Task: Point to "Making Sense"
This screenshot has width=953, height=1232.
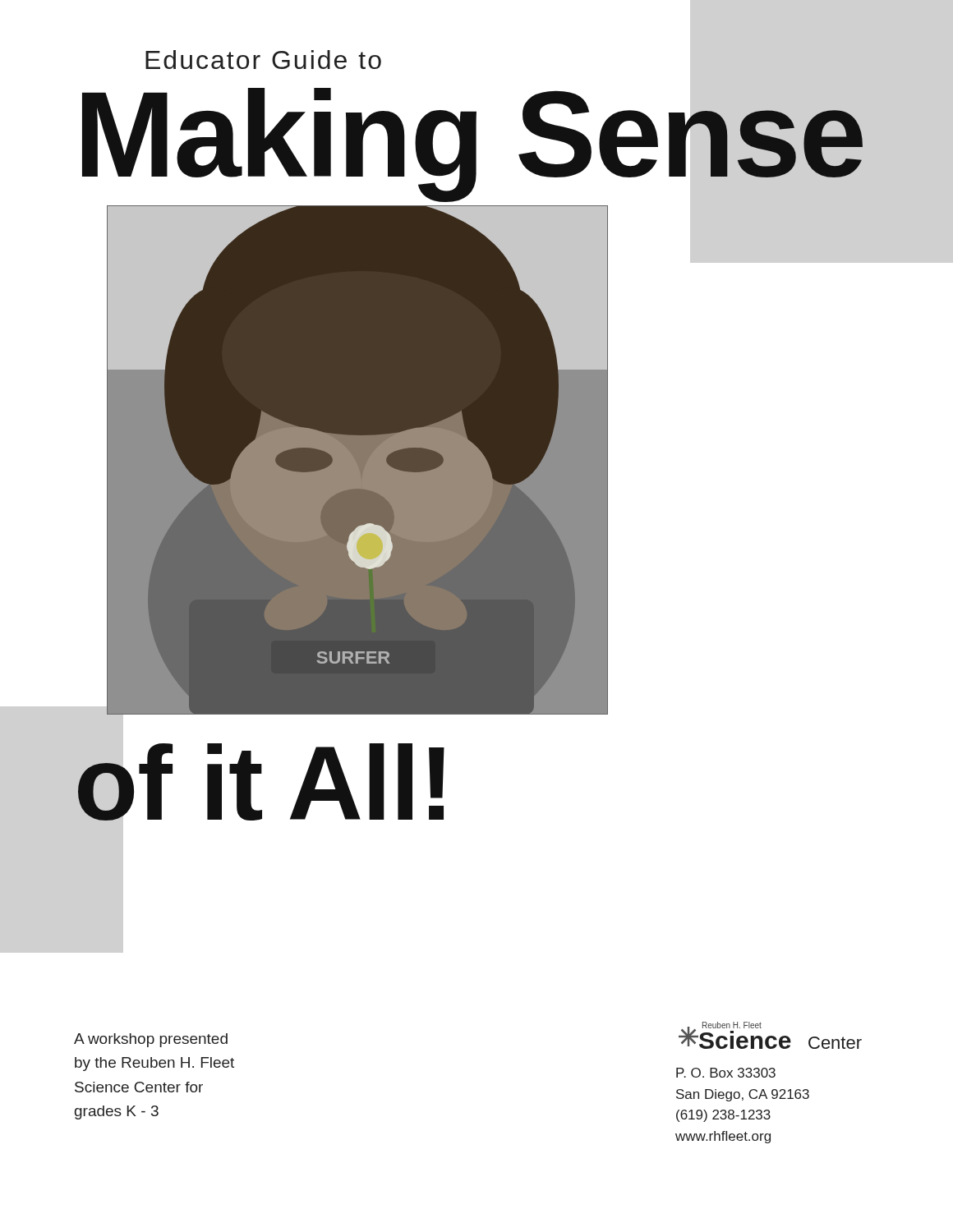Action: [470, 135]
